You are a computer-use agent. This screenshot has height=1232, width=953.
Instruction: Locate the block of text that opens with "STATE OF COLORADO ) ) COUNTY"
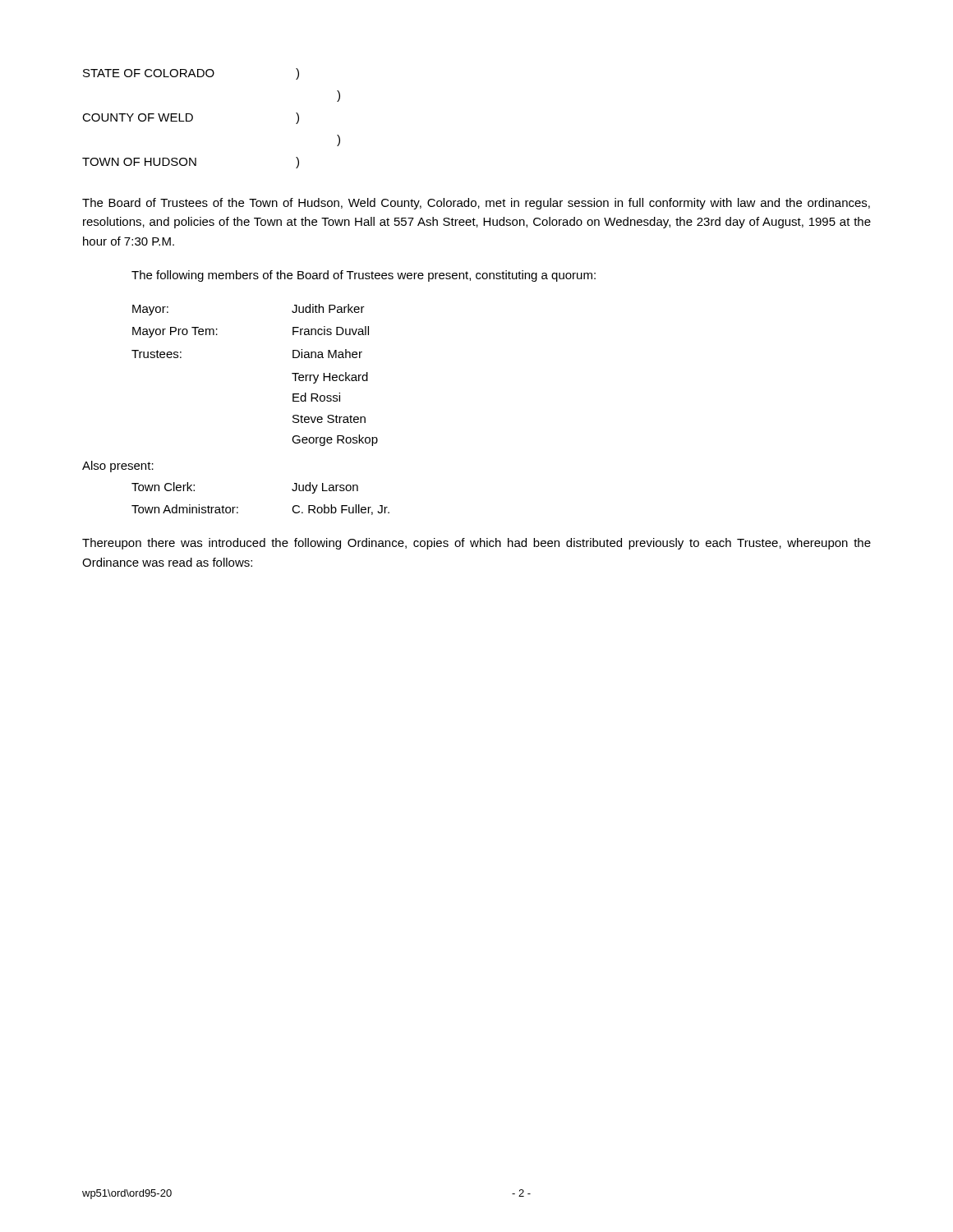pyautogui.click(x=191, y=74)
